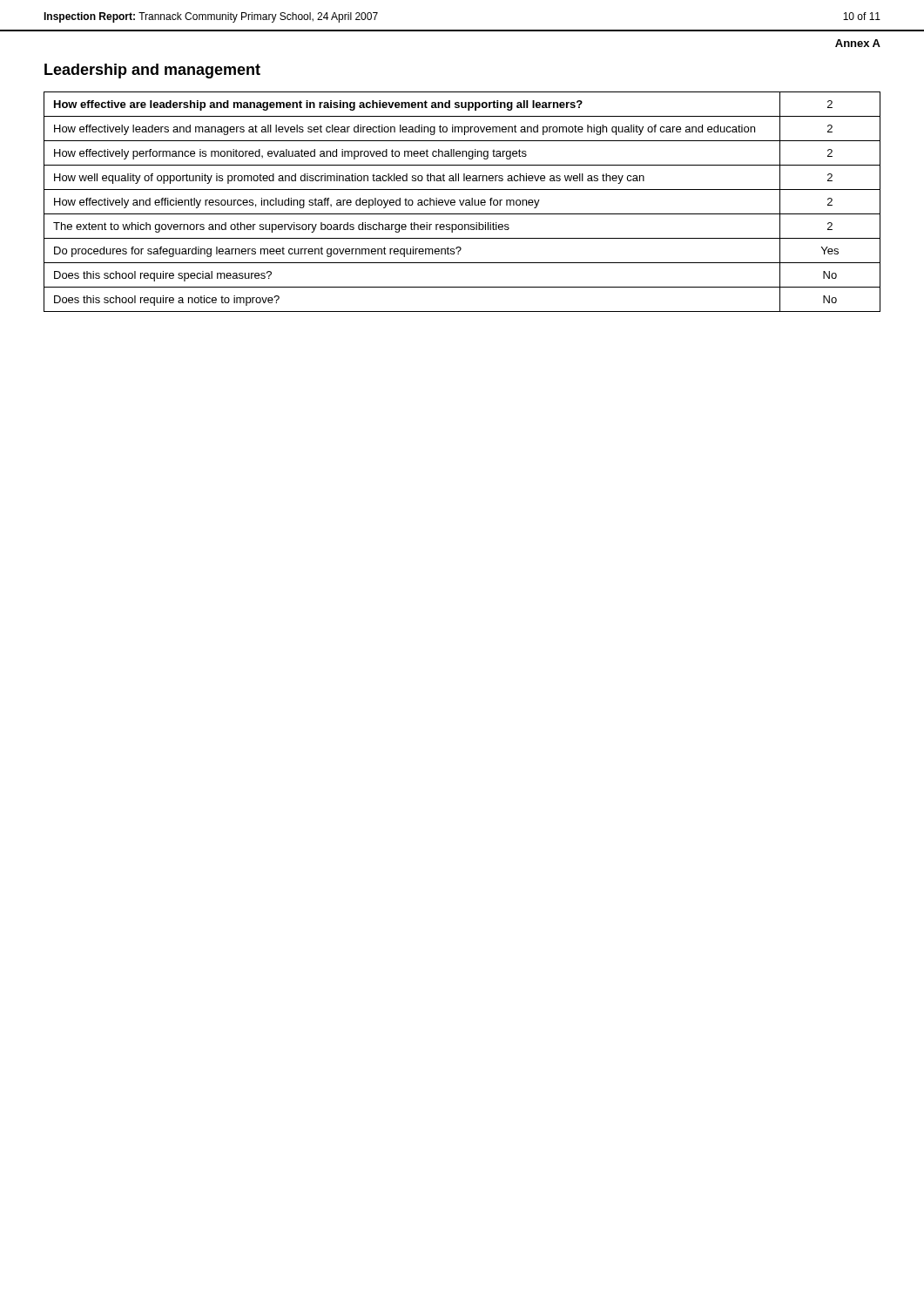This screenshot has width=924, height=1307.
Task: Find the table that mentions "How effectively performance"
Action: [x=462, y=202]
